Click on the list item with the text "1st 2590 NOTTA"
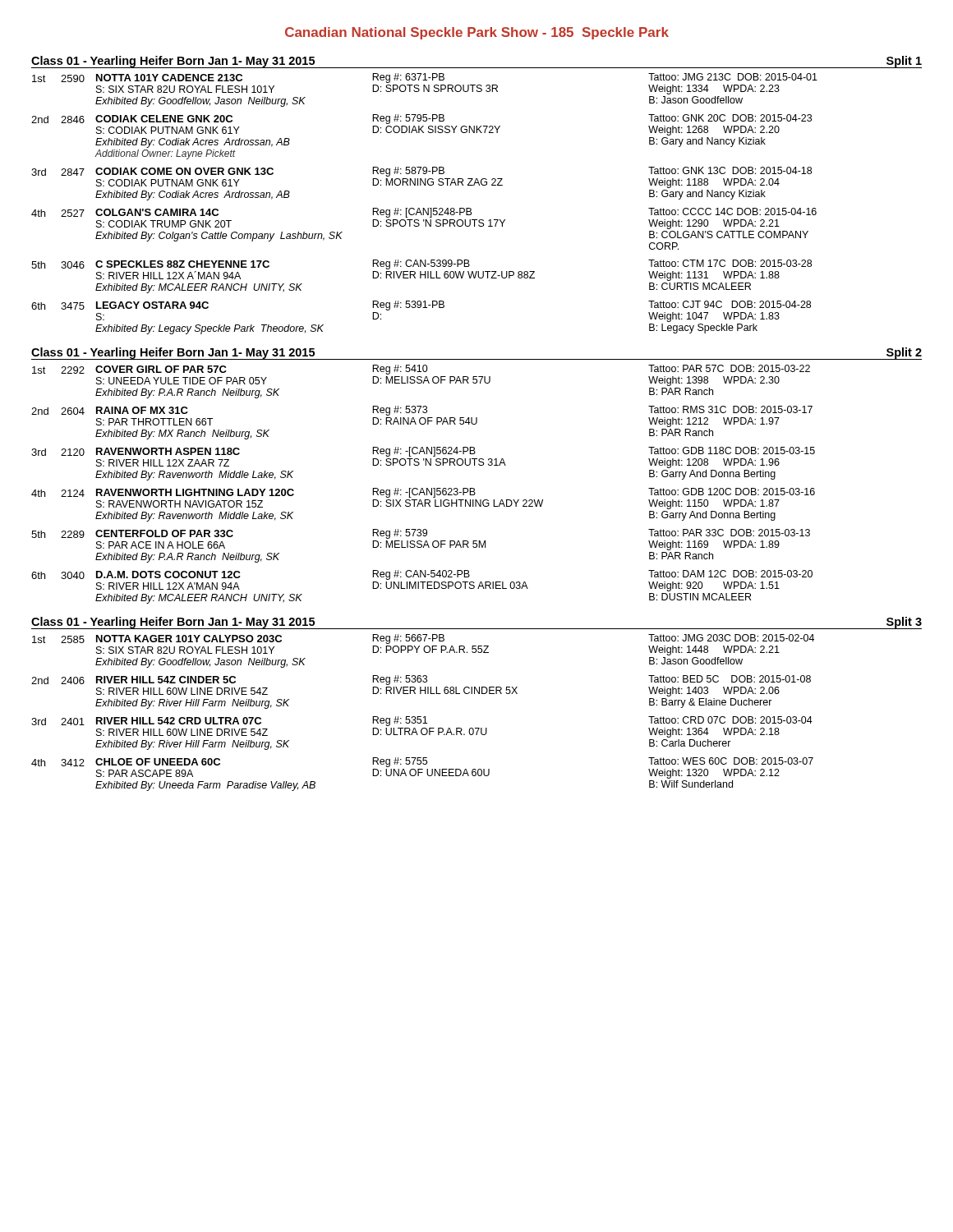 (x=476, y=89)
